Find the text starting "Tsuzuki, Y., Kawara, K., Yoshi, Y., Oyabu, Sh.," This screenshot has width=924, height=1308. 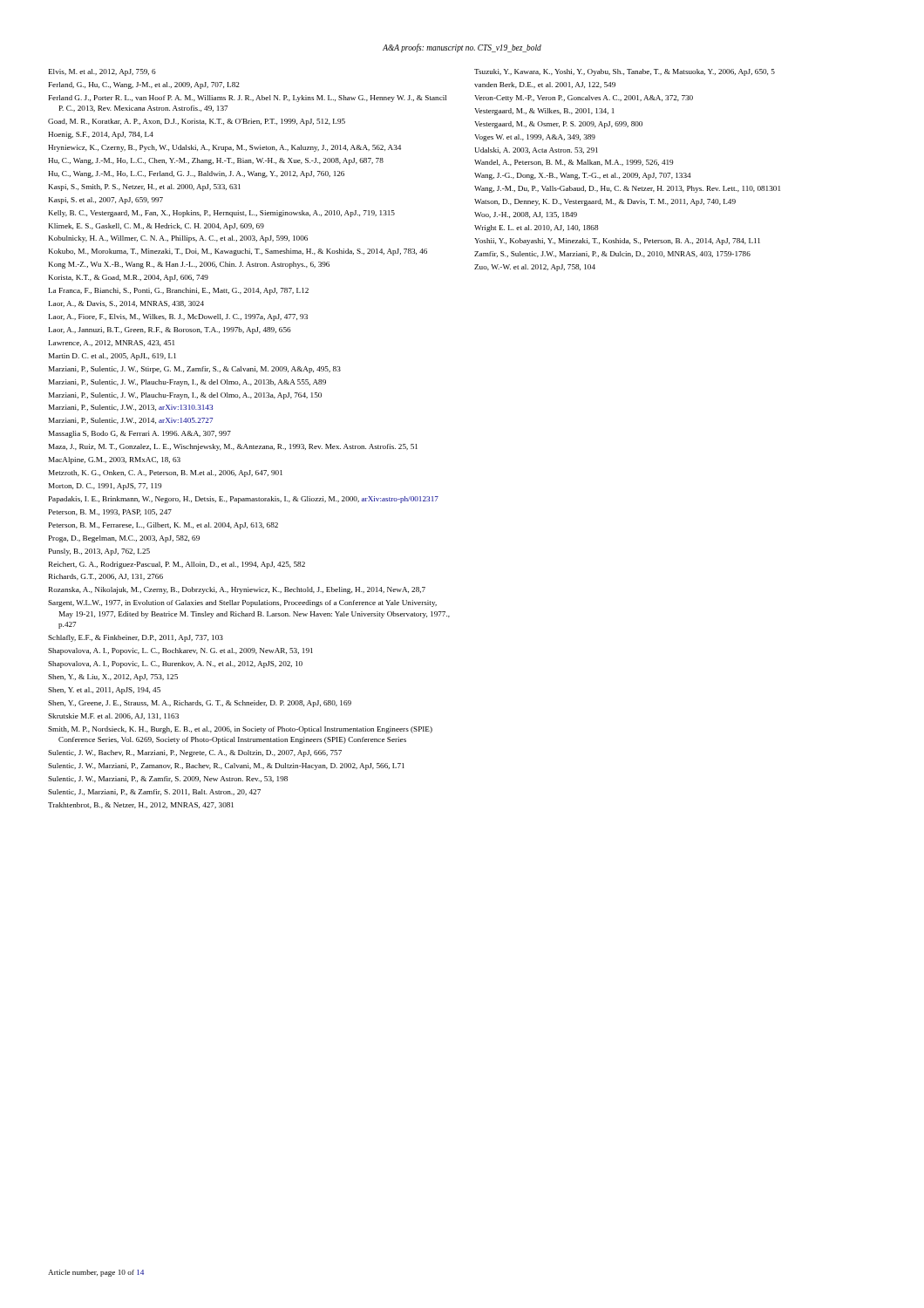[x=624, y=71]
